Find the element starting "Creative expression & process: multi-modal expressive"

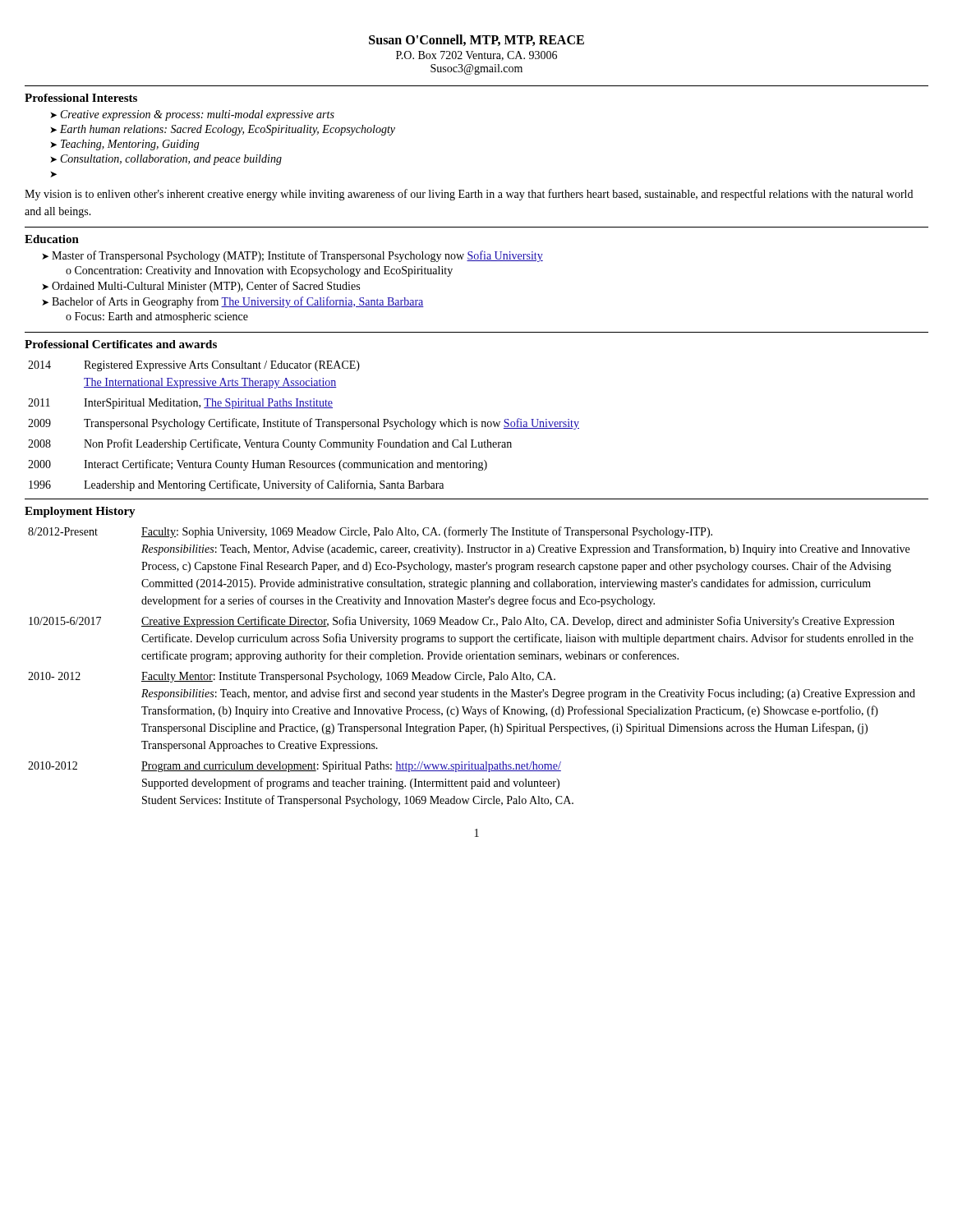tap(197, 115)
